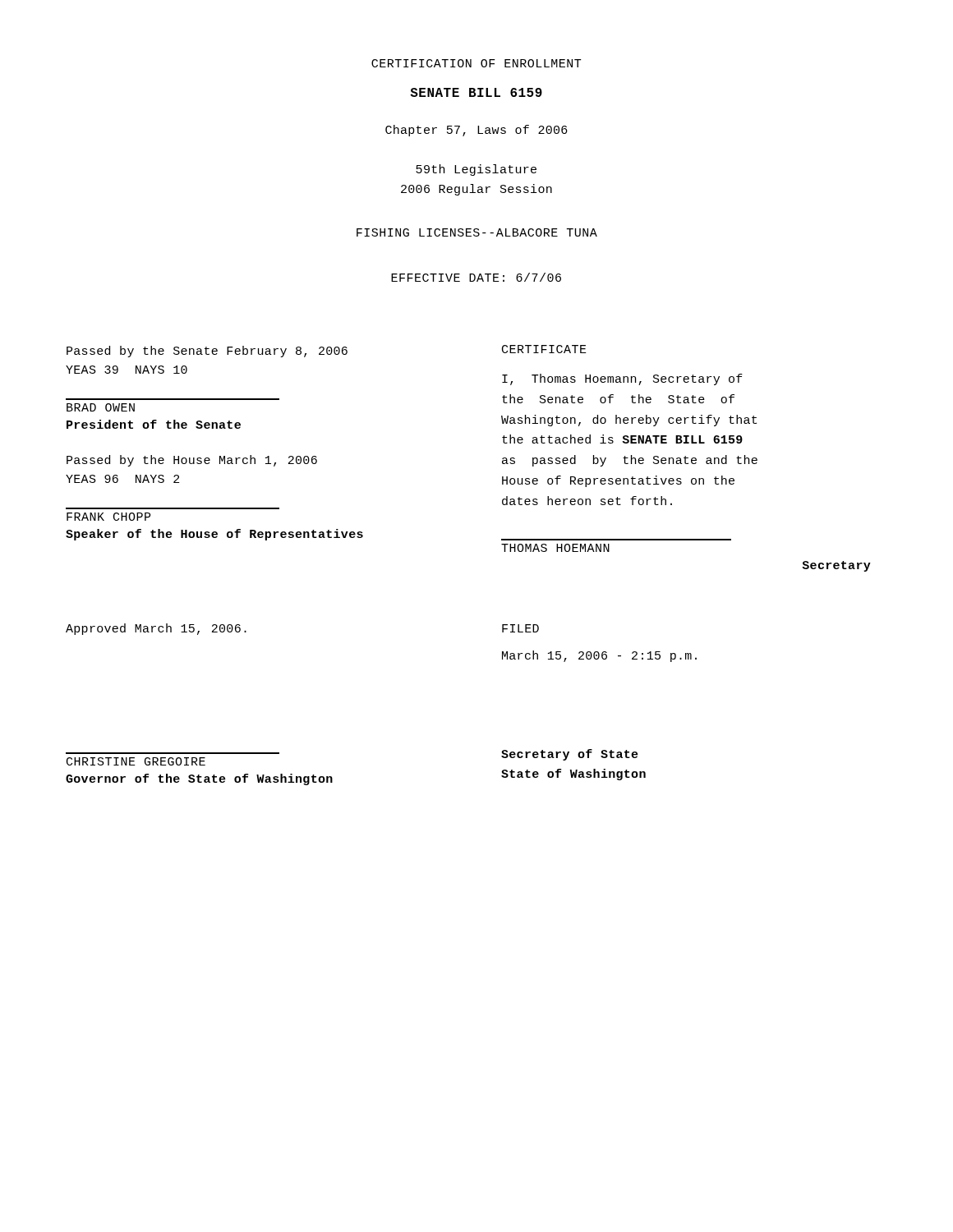Where does it say "THOMAS HOEMANN"?
The image size is (953, 1232).
point(694,548)
